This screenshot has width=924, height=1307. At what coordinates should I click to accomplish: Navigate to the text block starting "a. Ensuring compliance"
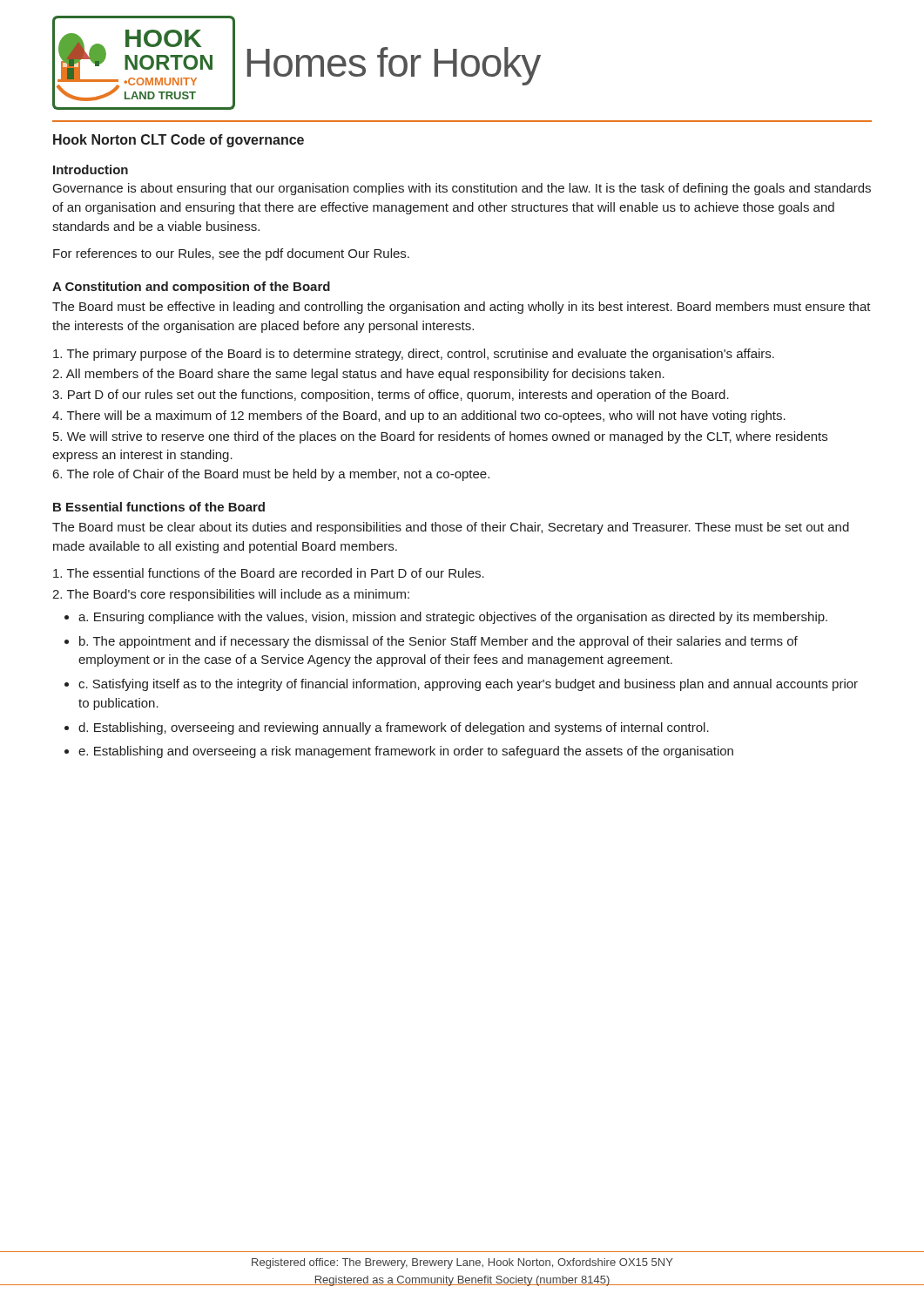point(453,616)
